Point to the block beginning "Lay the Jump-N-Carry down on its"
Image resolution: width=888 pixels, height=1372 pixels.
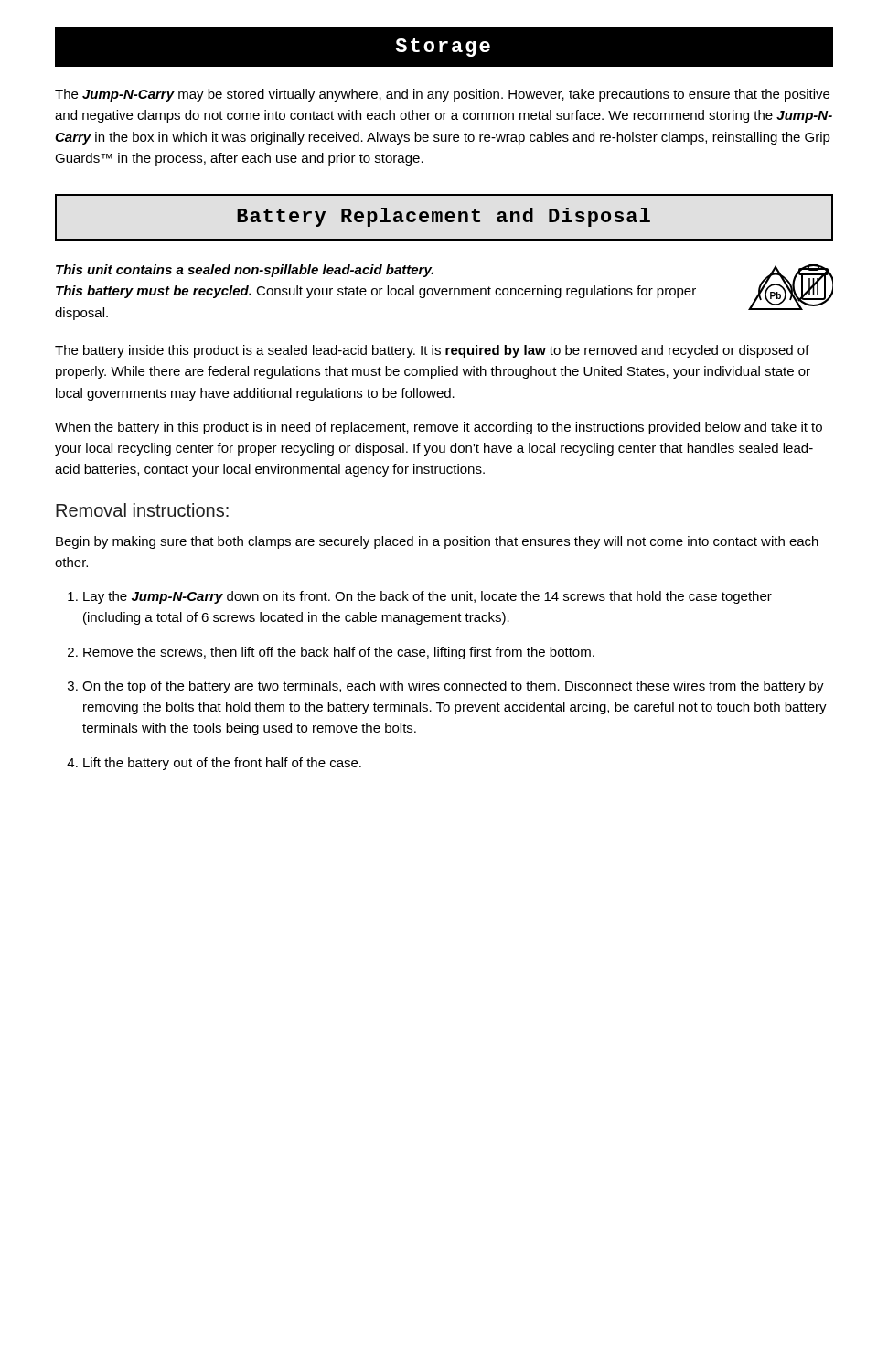pos(427,607)
